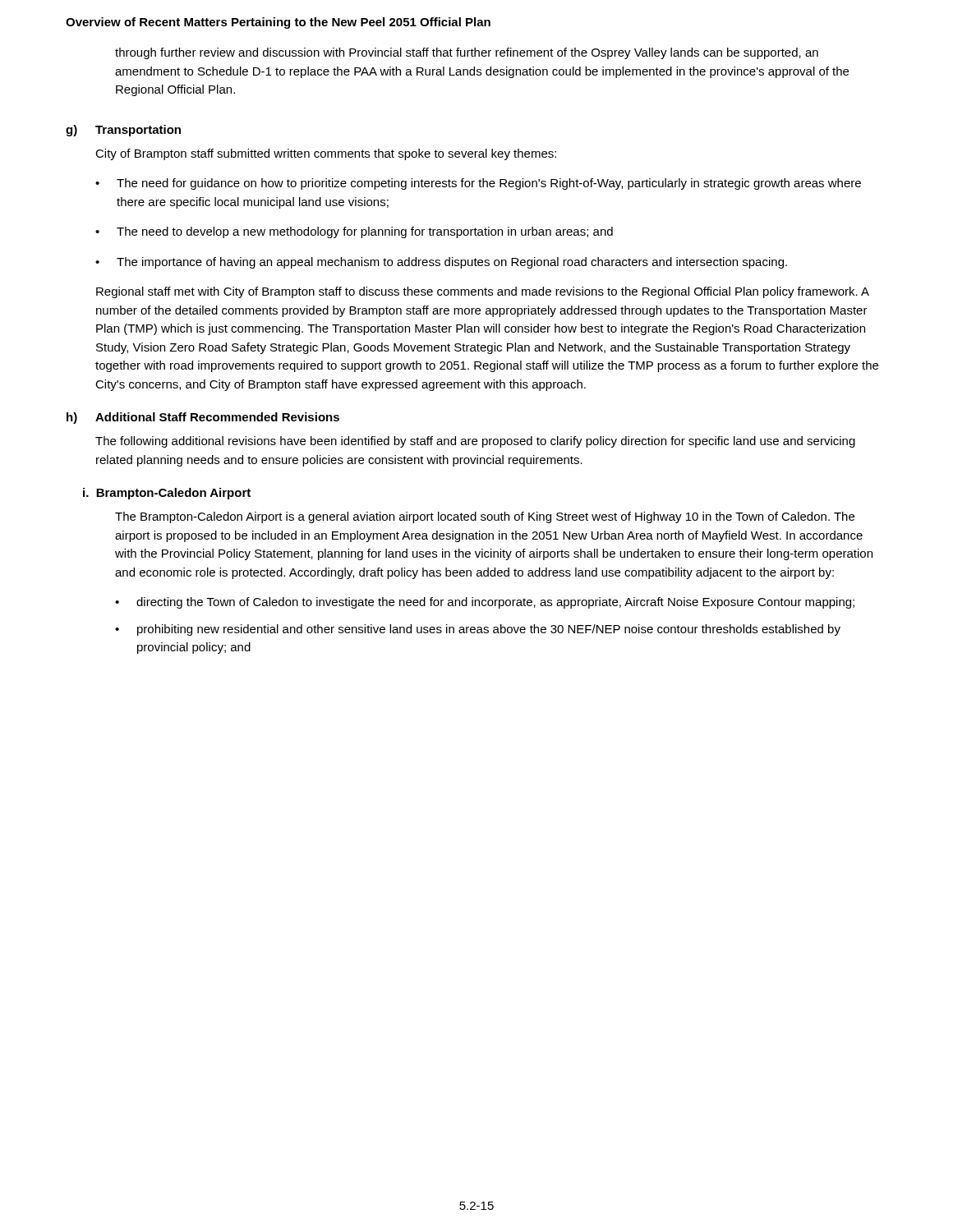Select the element starting "The Brampton-Caledon Airport is a general"
The width and height of the screenshot is (953, 1232).
click(x=501, y=545)
